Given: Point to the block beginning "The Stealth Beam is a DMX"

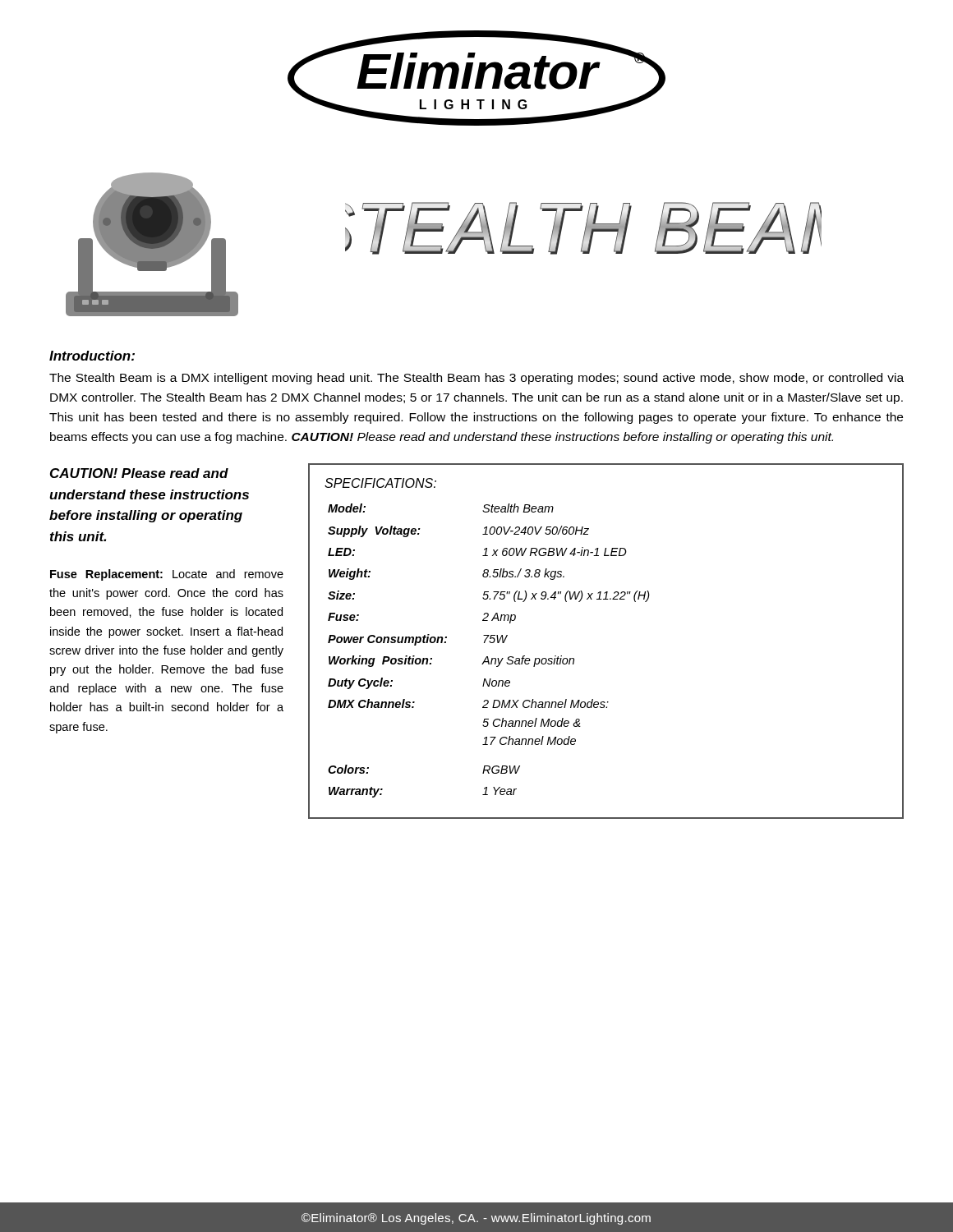Looking at the screenshot, I should coord(476,407).
